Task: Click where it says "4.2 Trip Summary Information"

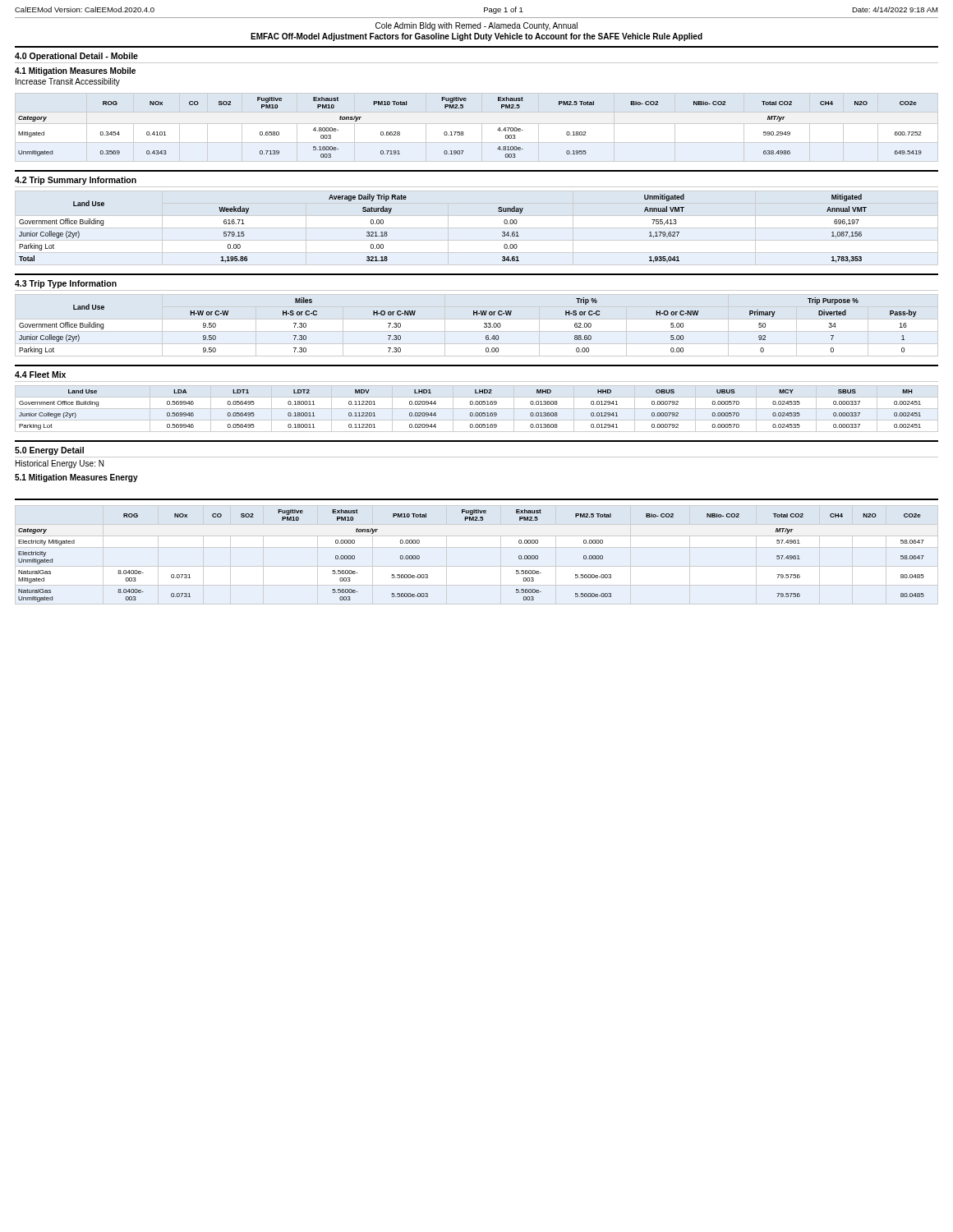Action: tap(76, 180)
